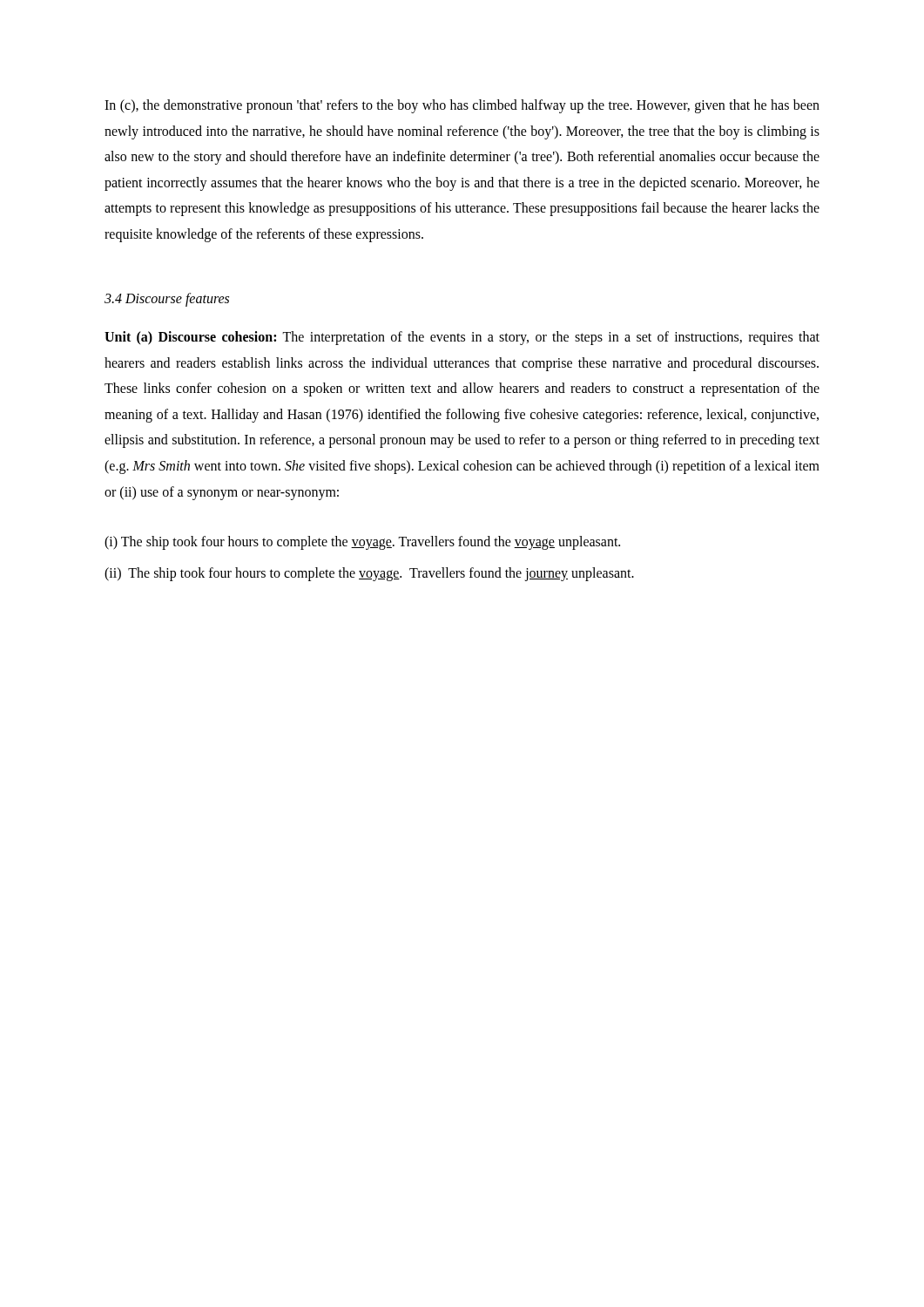This screenshot has width=924, height=1307.
Task: Find the block on this page that starts "(i) The ship took four"
Action: 363,542
